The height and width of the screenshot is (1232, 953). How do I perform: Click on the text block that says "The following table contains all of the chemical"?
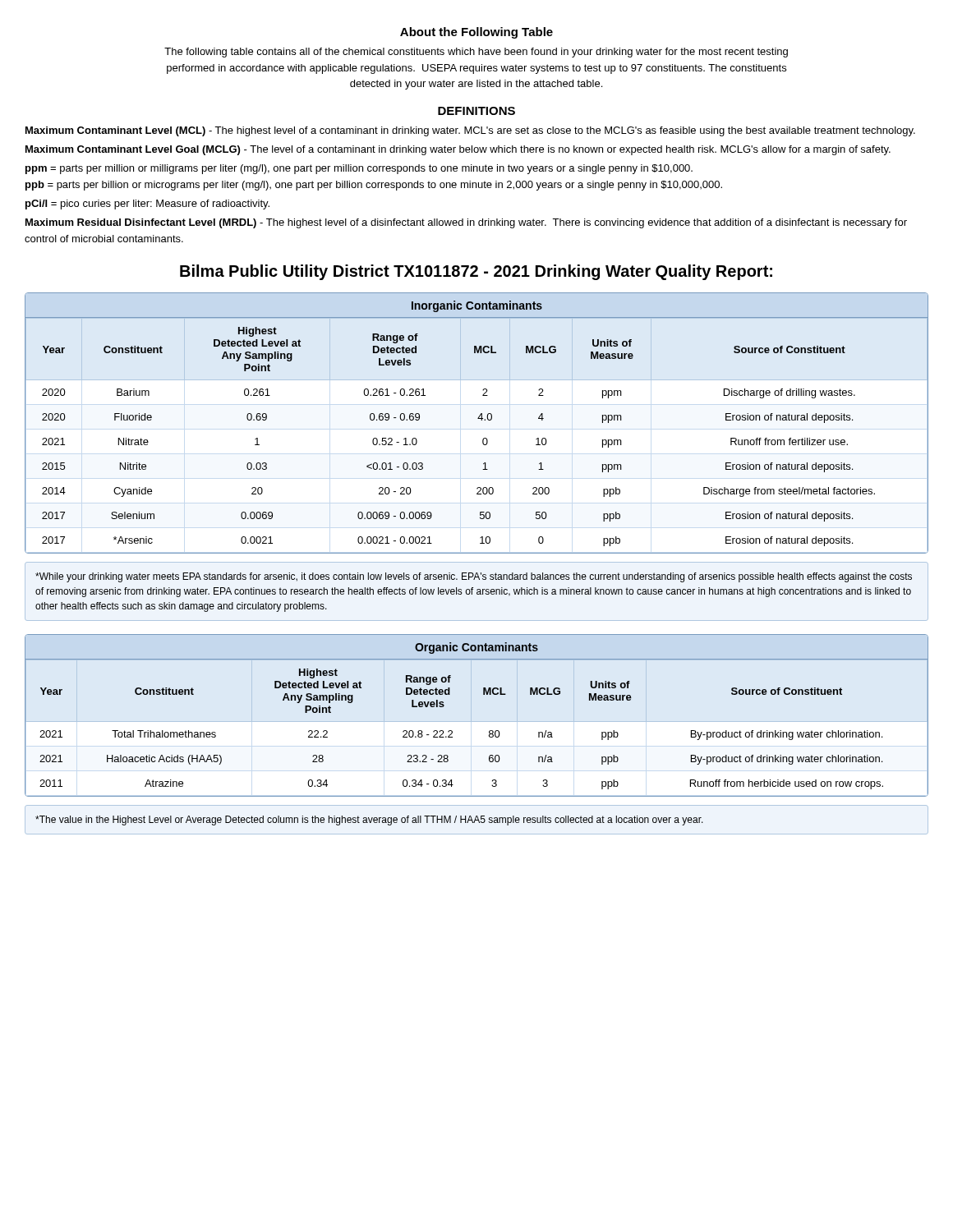click(x=476, y=67)
